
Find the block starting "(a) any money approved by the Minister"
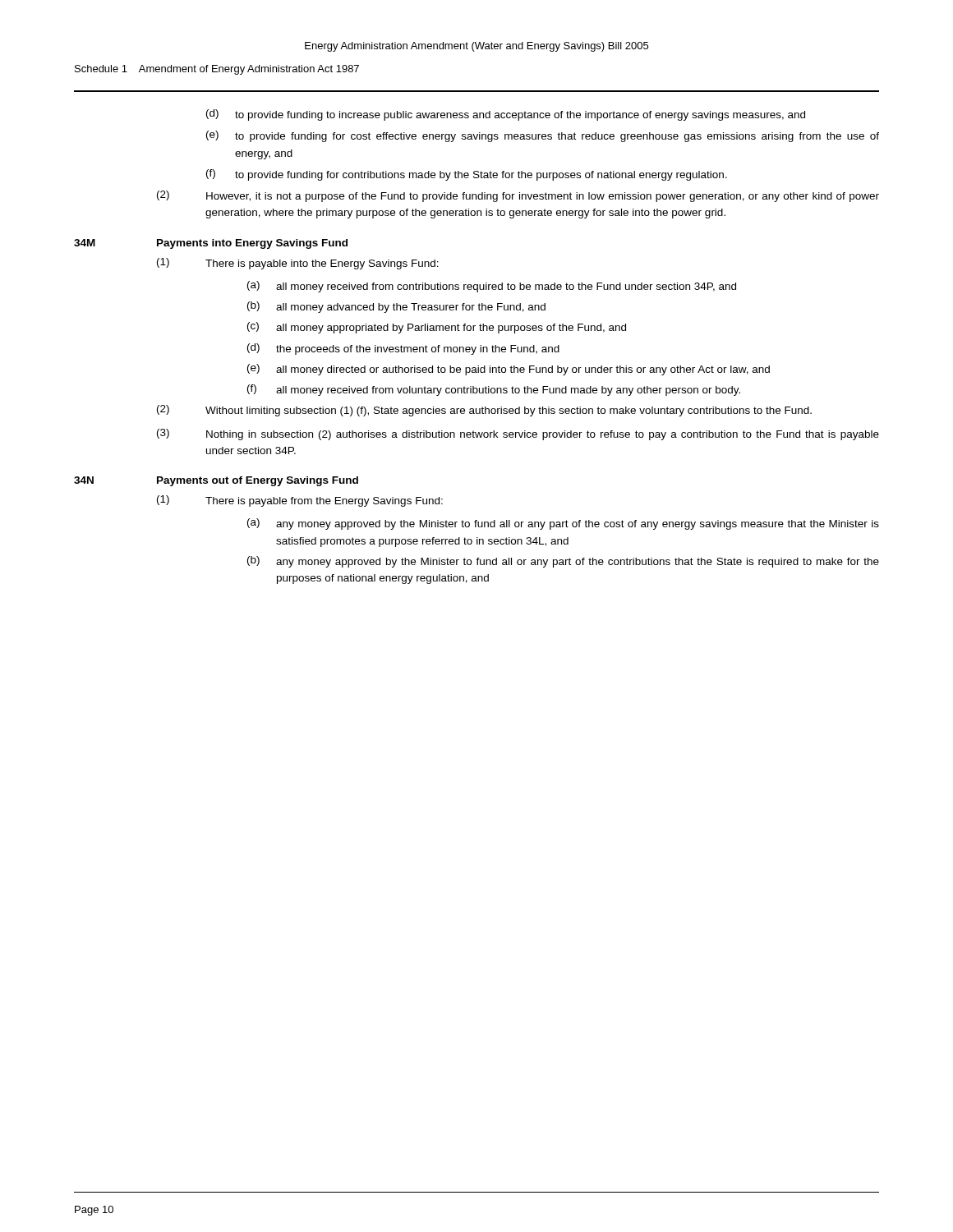point(563,533)
